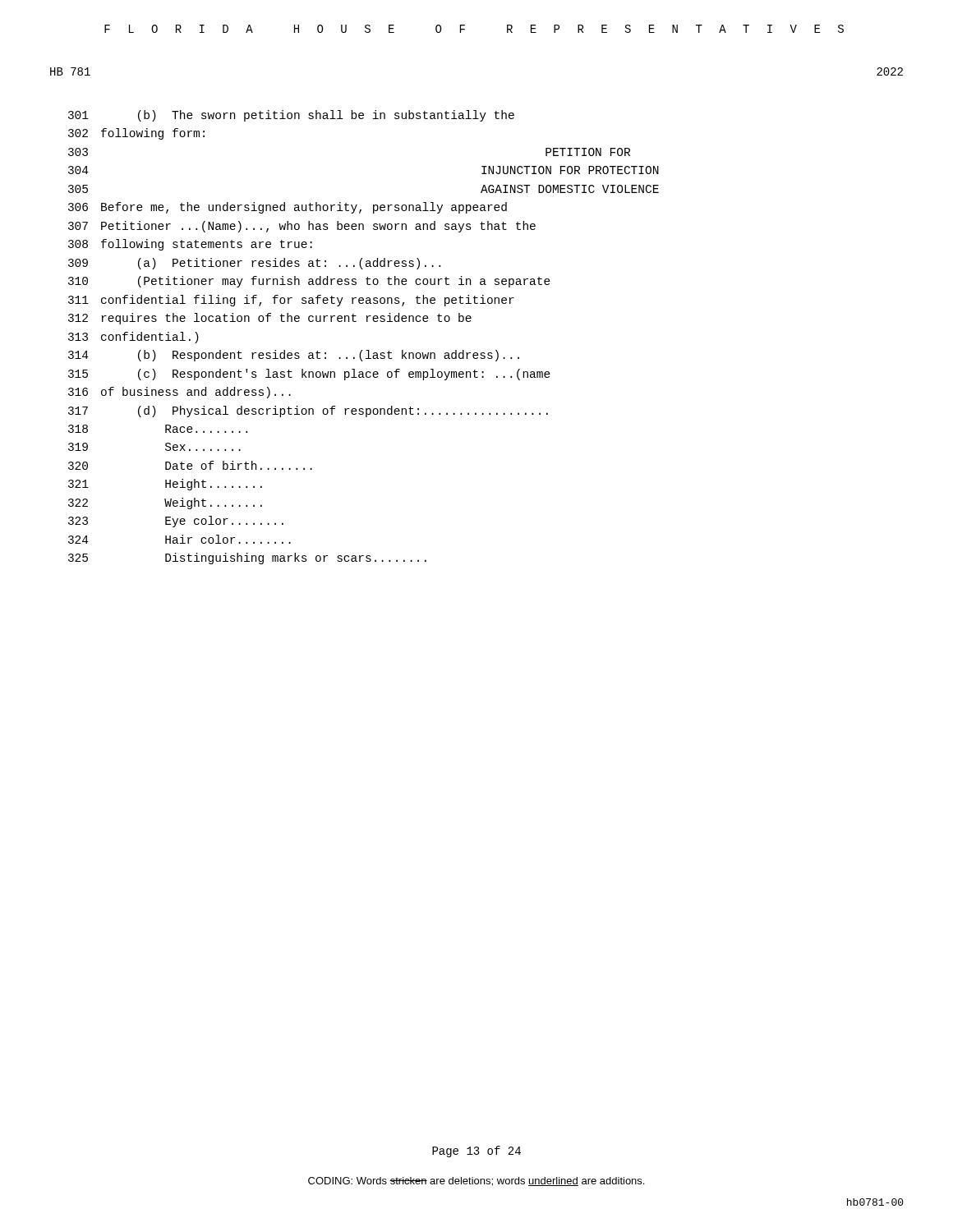The image size is (953, 1232).
Task: Find the element starting "313 confidential.)"
Action: tap(134, 338)
